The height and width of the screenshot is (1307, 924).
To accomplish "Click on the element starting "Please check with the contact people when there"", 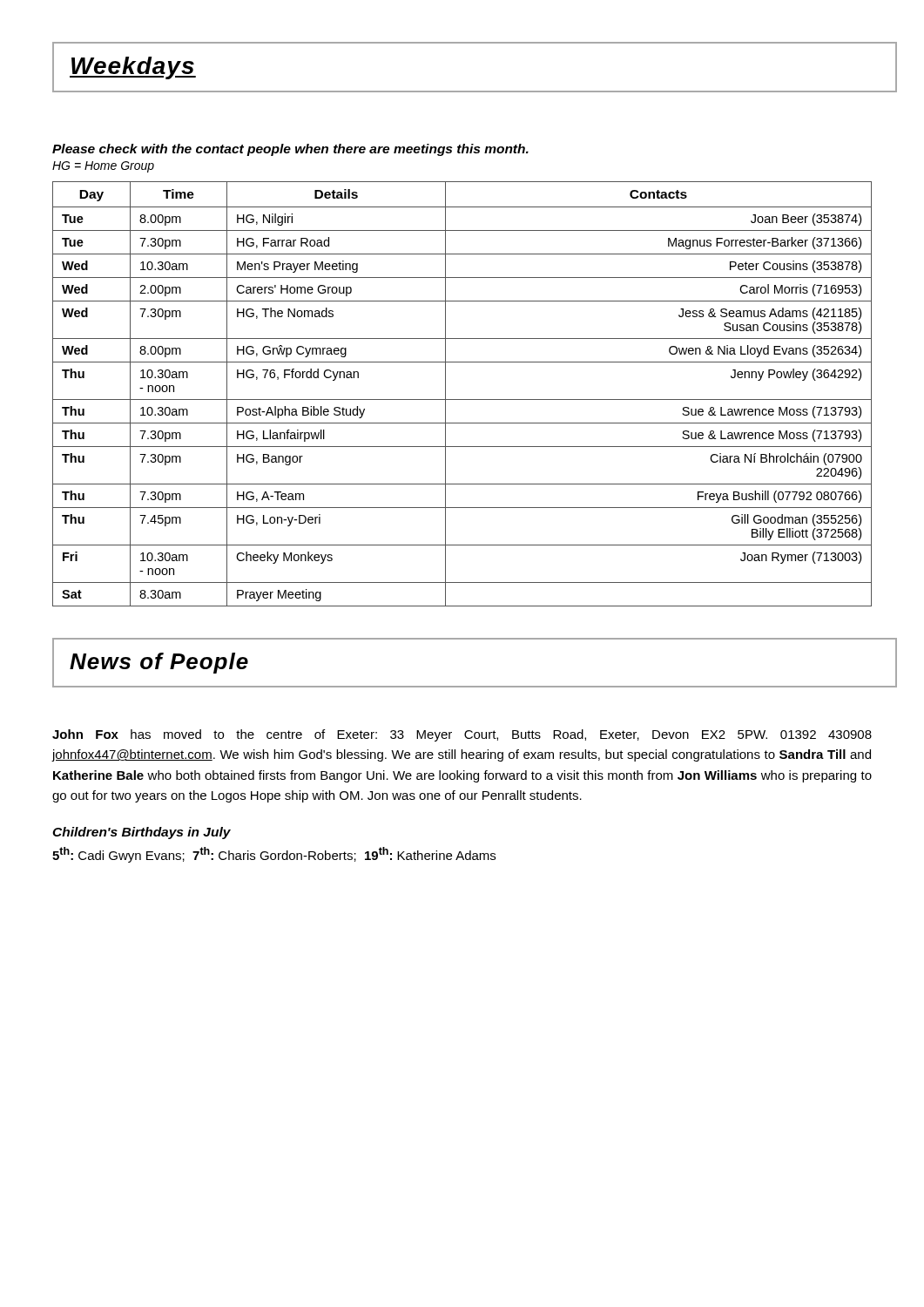I will click(x=462, y=157).
